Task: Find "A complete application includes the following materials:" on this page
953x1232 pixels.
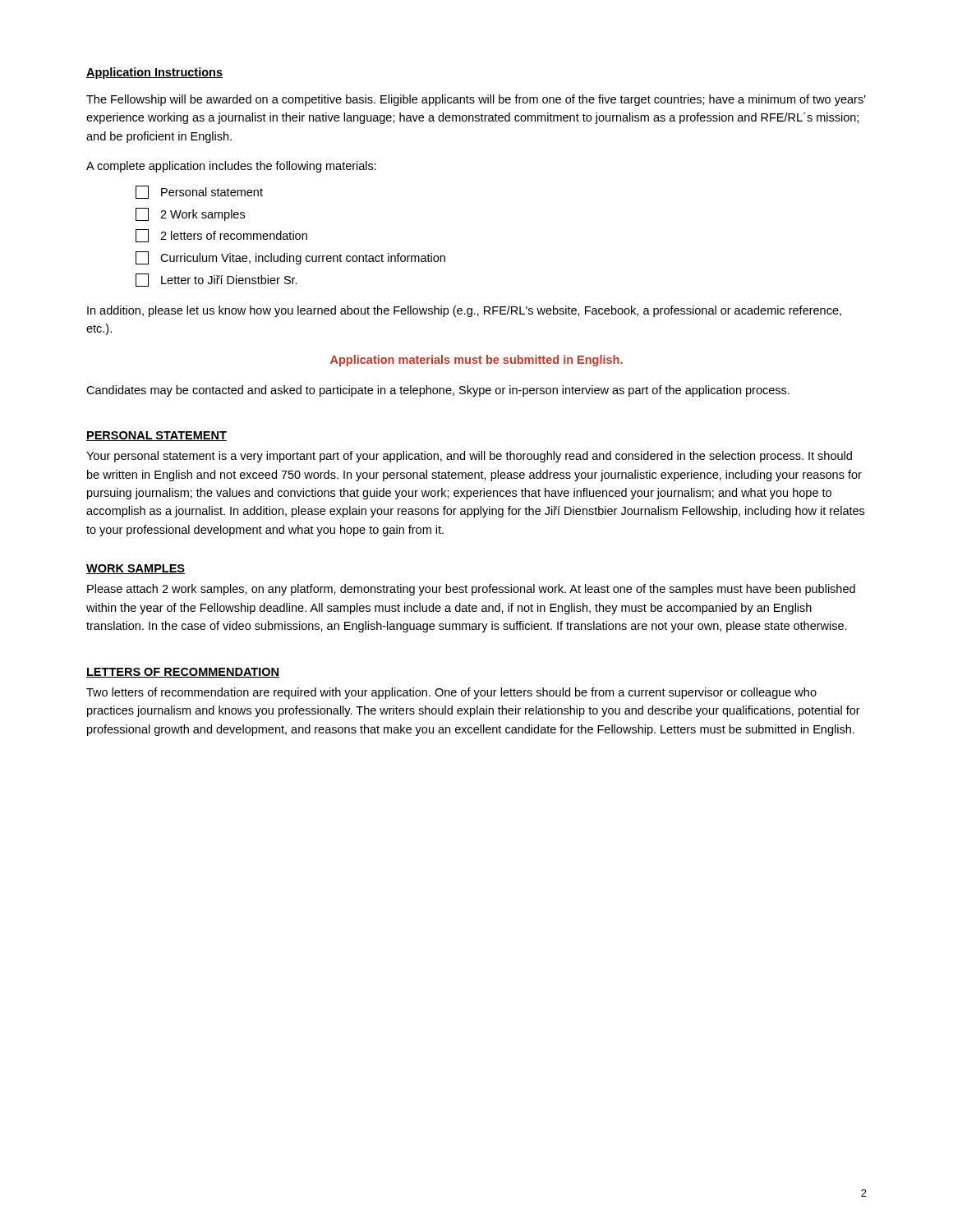Action: (232, 166)
